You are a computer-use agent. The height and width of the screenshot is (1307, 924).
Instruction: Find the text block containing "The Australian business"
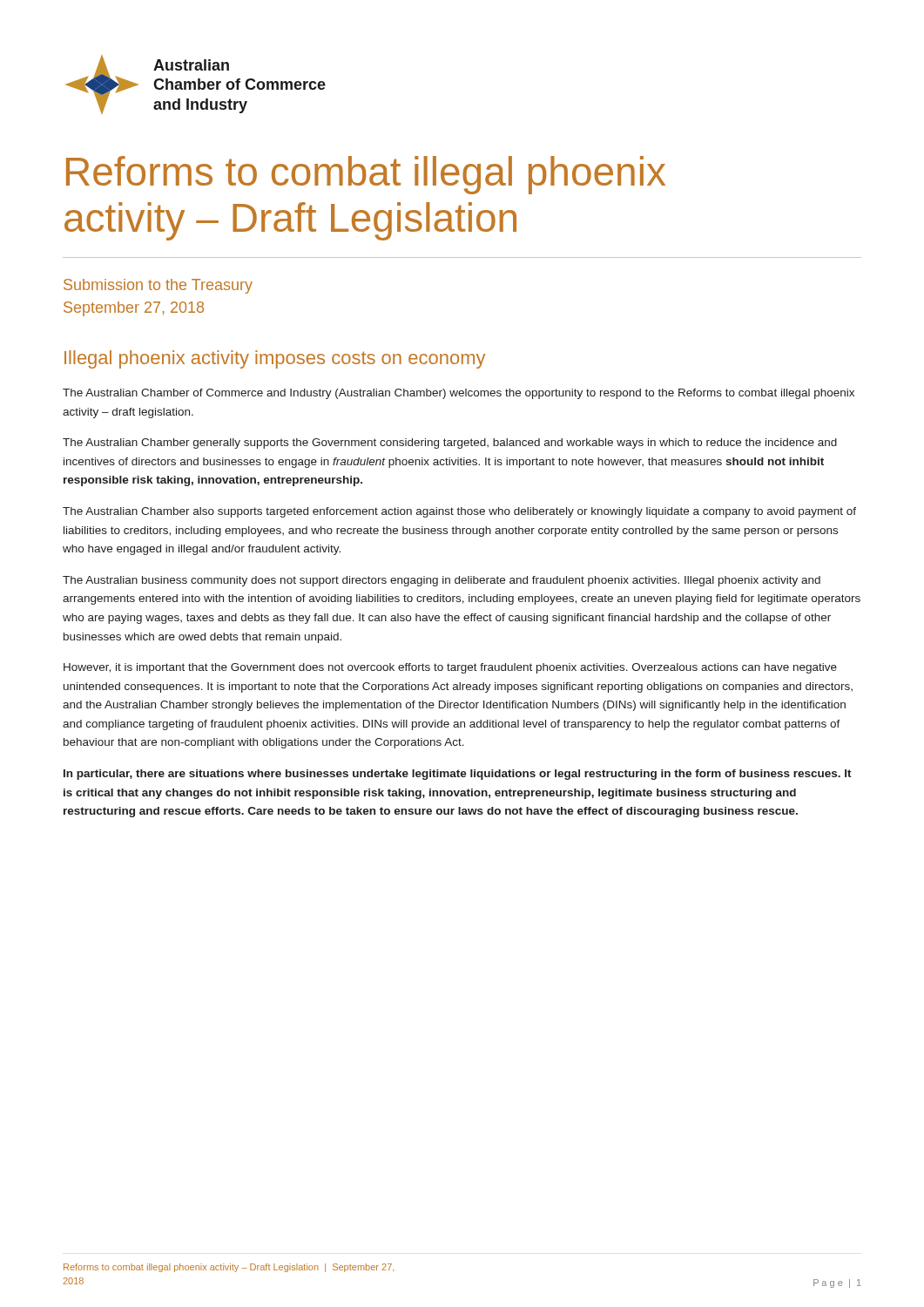click(462, 608)
